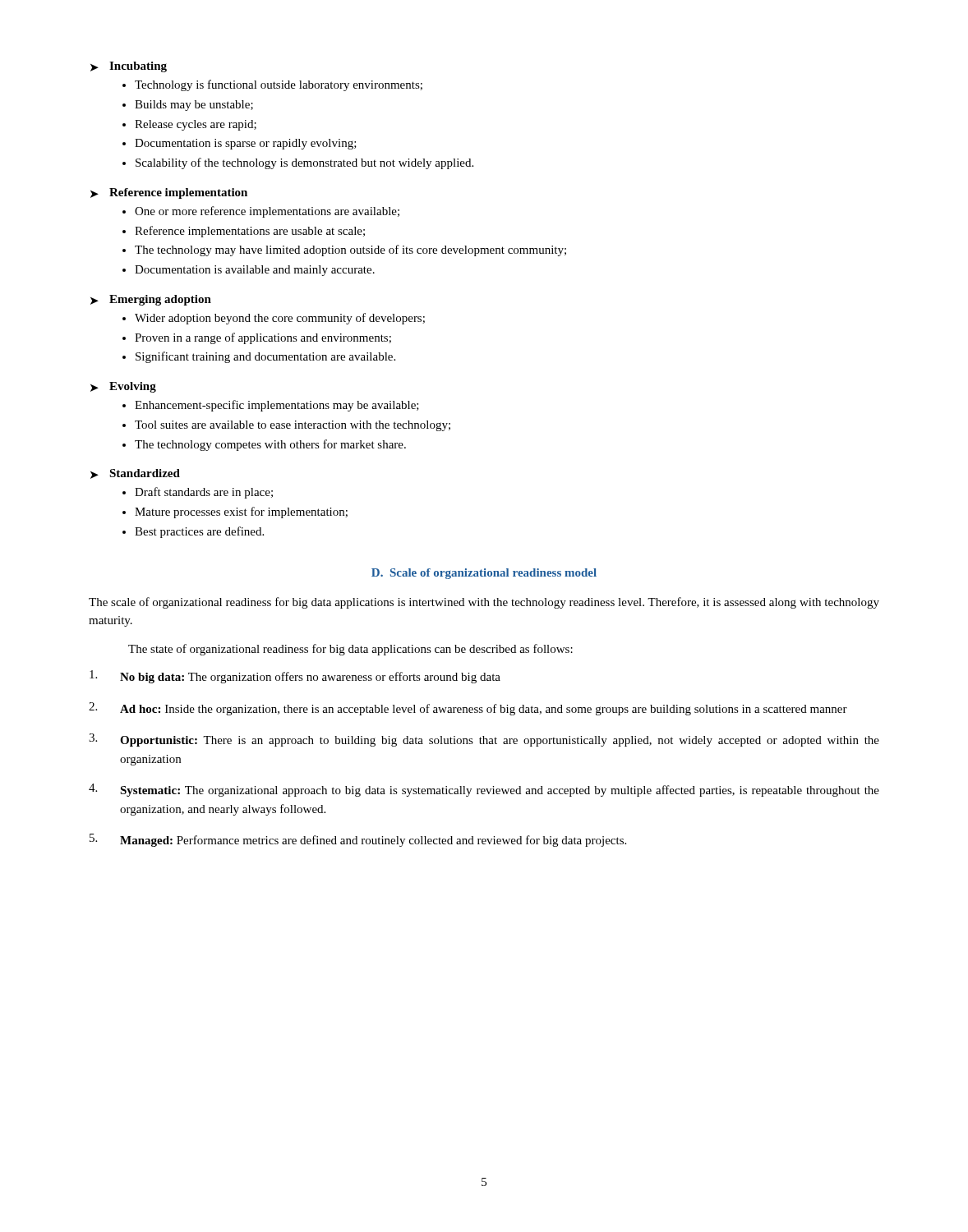Click on the region starting "2. Ad hoc: Inside the"
The width and height of the screenshot is (968, 1232).
click(x=484, y=709)
